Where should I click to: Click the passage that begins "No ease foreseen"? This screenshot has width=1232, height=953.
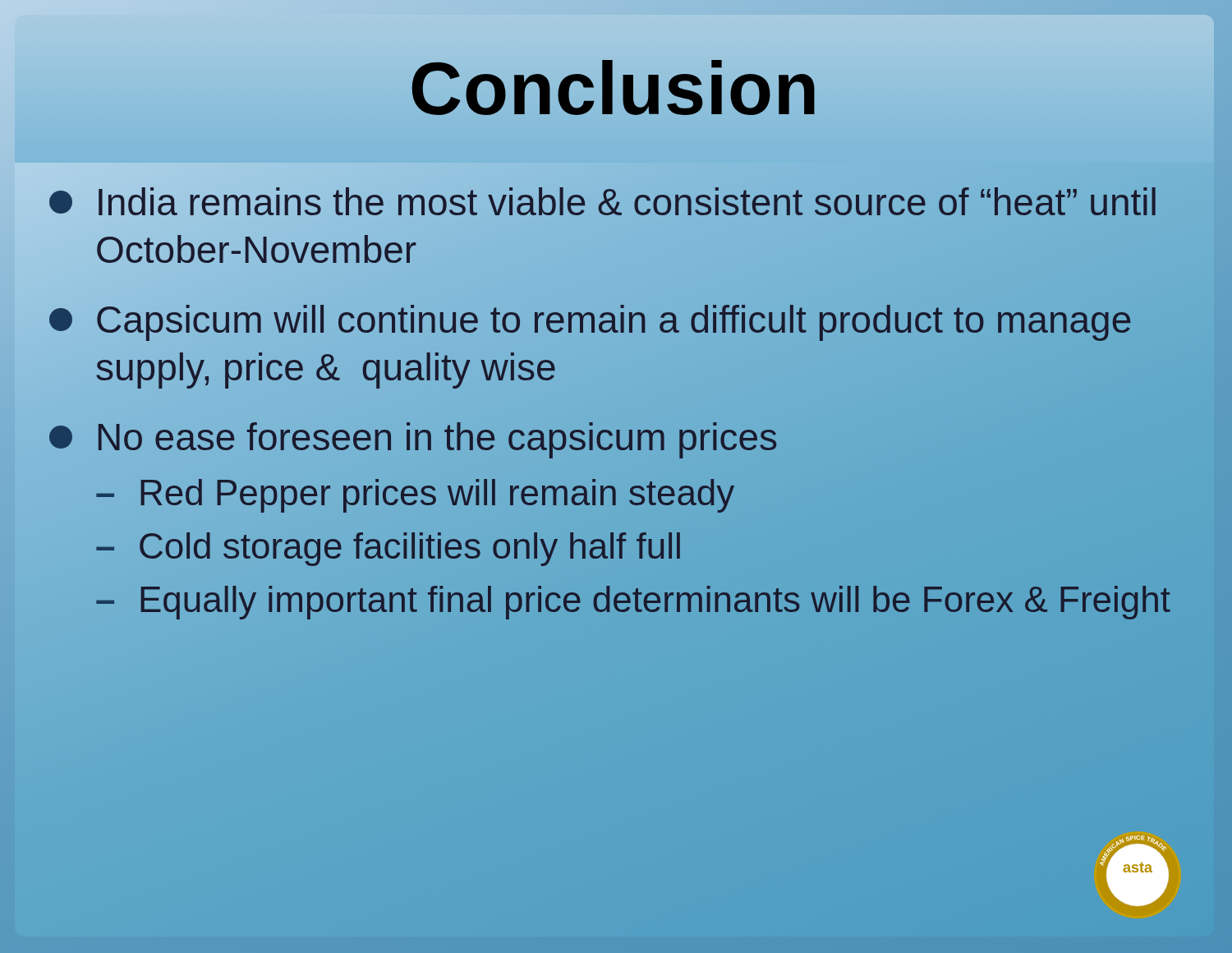tap(610, 522)
